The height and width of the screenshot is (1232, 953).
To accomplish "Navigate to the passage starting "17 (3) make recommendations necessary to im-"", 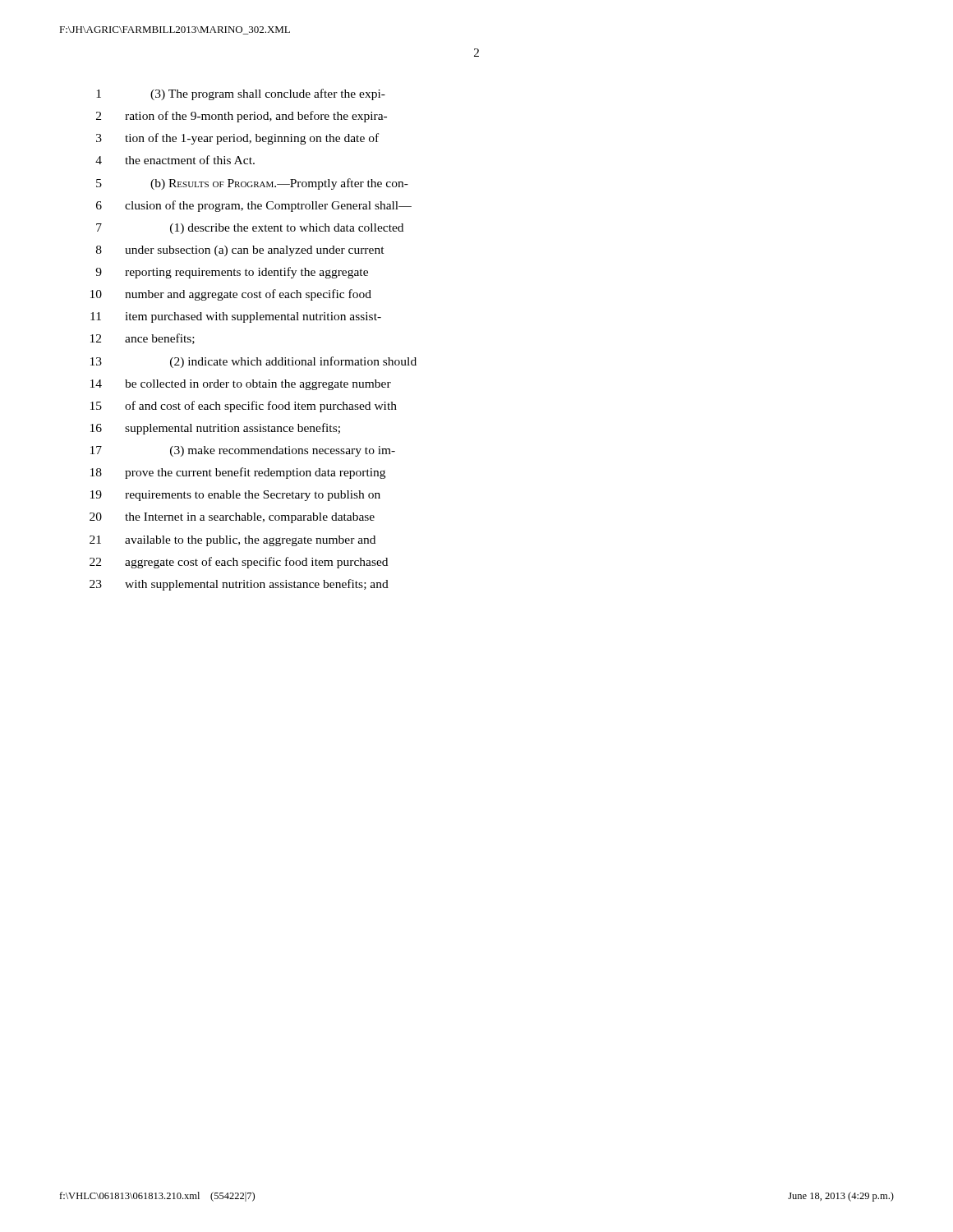I will 243,451.
